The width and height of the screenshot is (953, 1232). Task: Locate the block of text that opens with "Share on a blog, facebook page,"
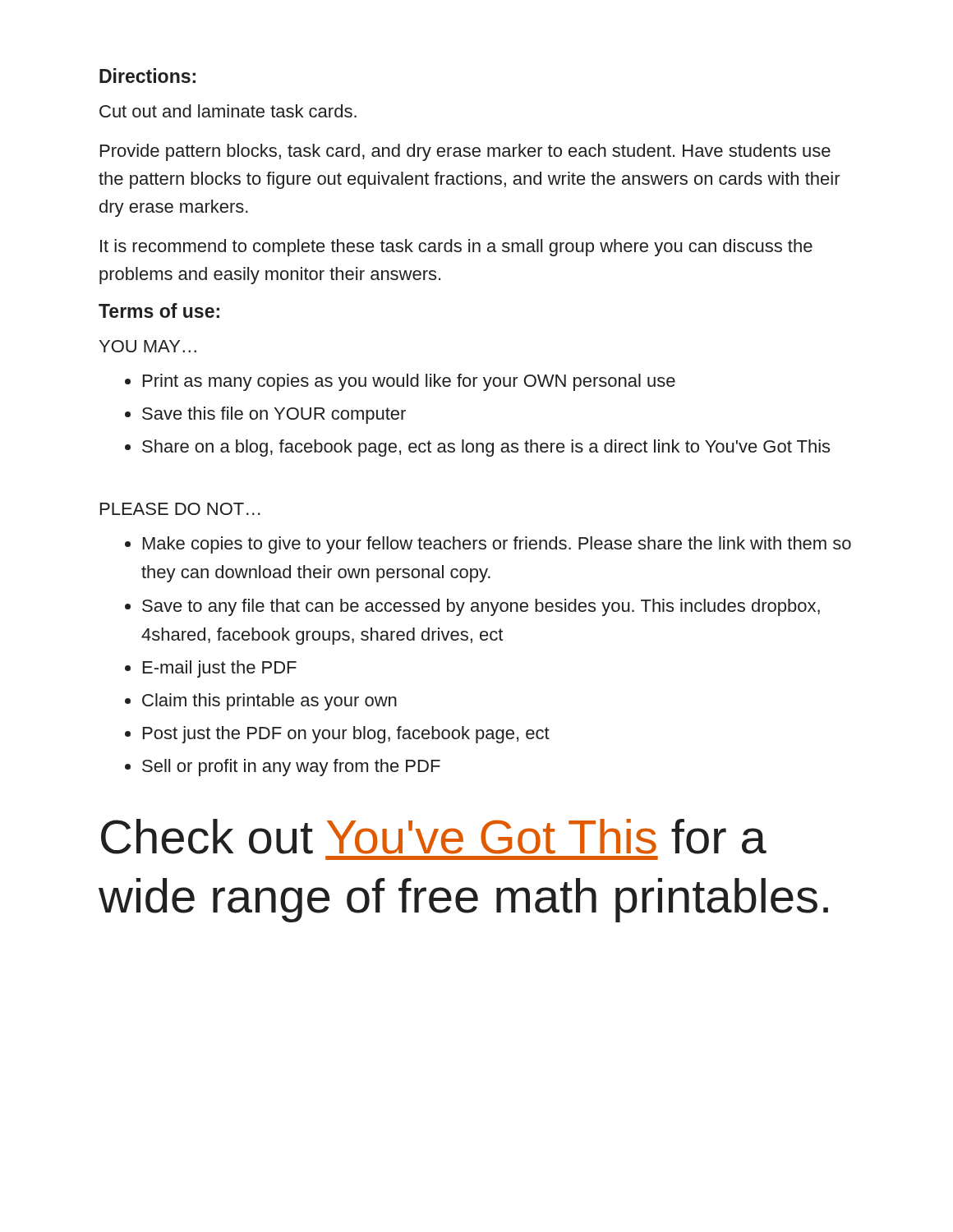pyautogui.click(x=486, y=446)
